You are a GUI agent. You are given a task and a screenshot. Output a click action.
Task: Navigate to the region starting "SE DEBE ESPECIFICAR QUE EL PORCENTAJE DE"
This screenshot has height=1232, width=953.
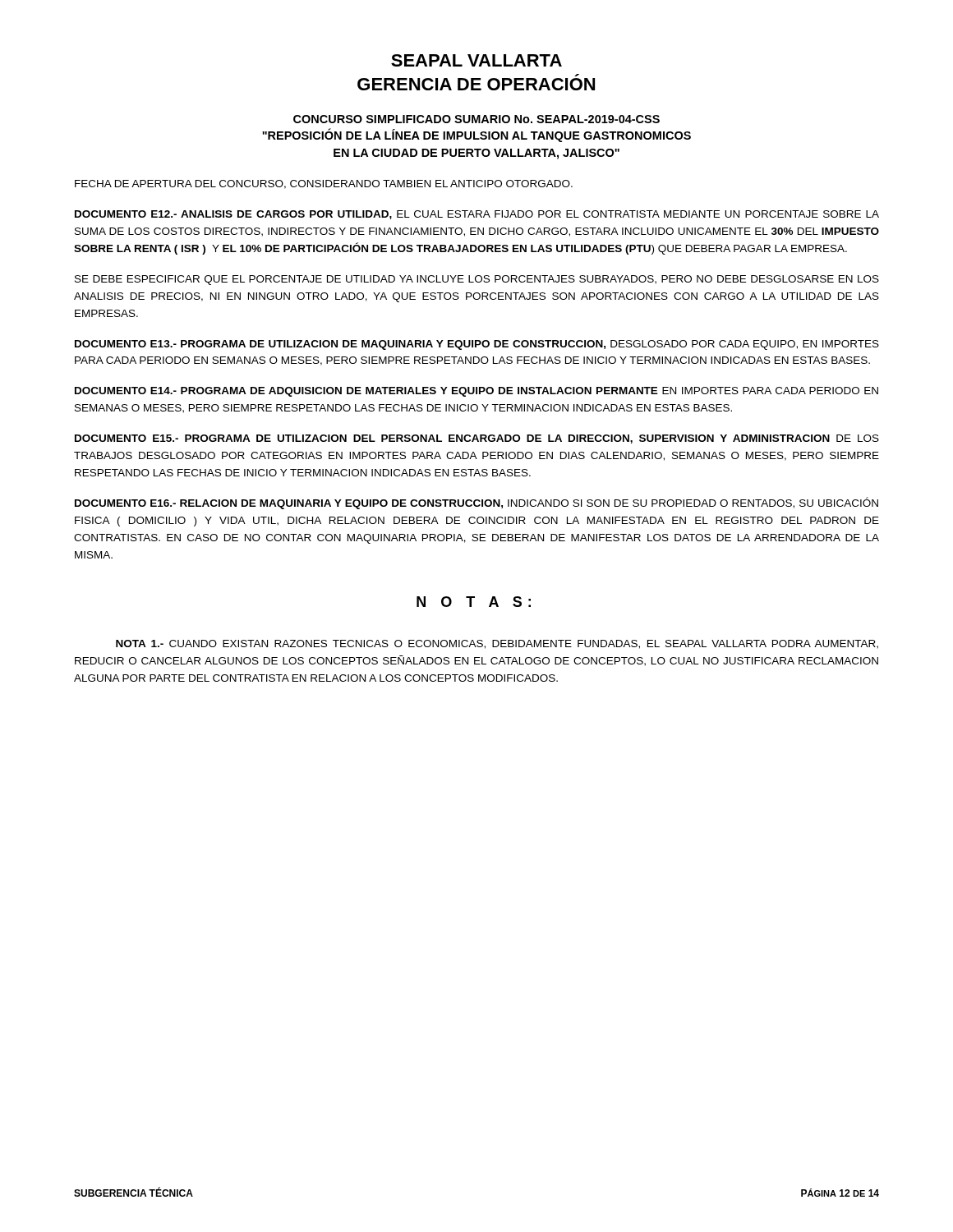pos(476,296)
